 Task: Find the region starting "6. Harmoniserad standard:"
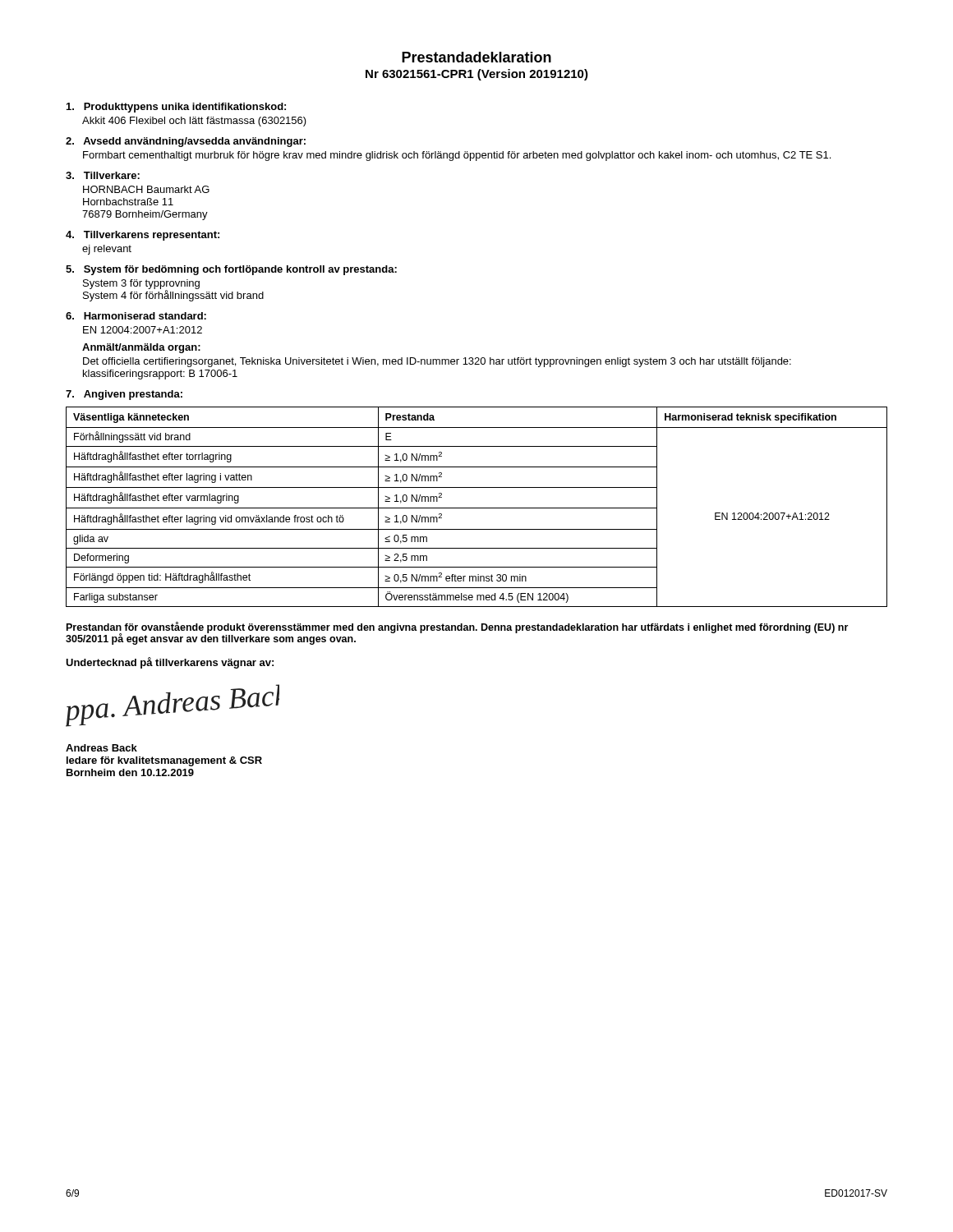point(136,316)
